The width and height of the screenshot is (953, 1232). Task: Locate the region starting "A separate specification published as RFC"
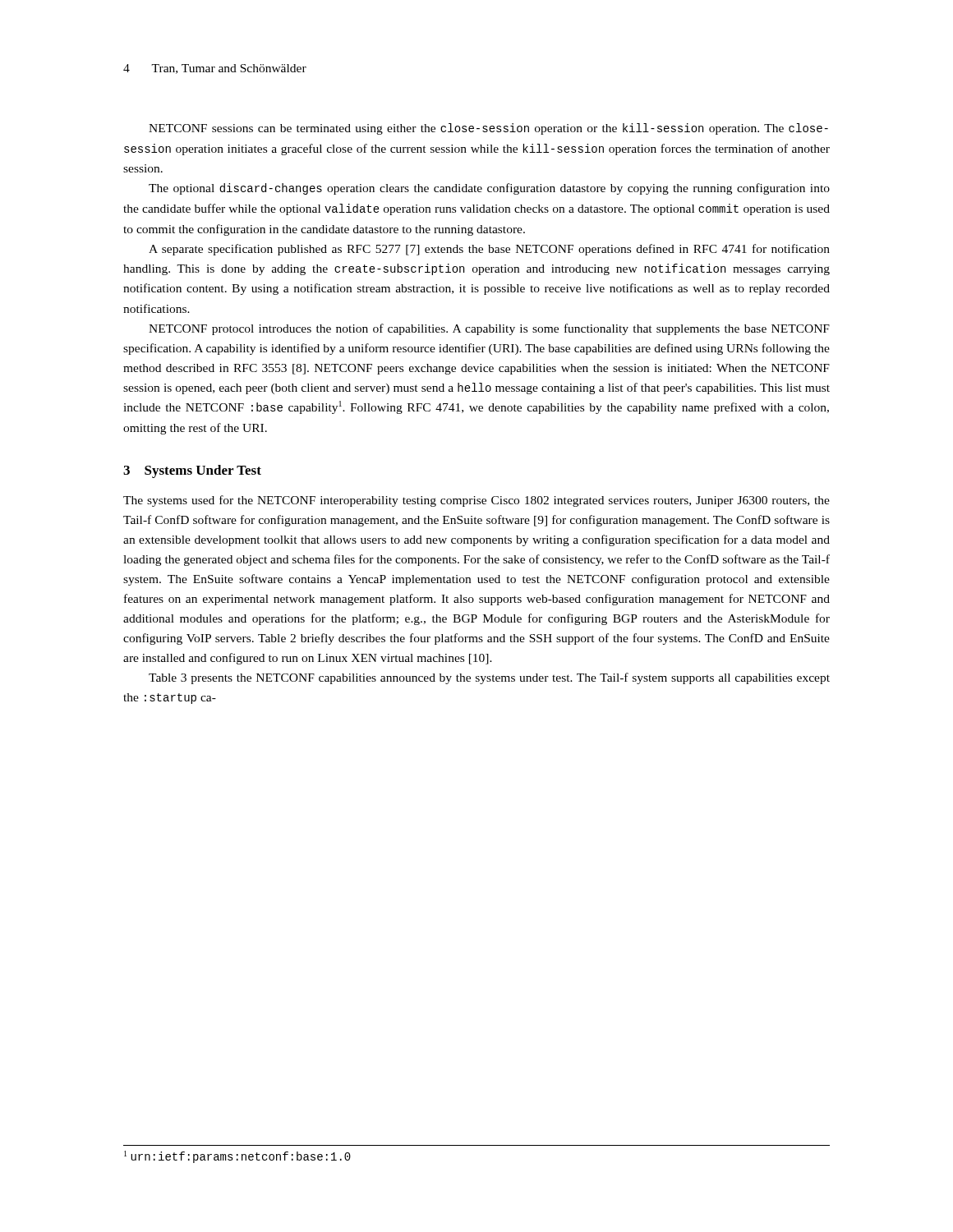click(x=476, y=279)
